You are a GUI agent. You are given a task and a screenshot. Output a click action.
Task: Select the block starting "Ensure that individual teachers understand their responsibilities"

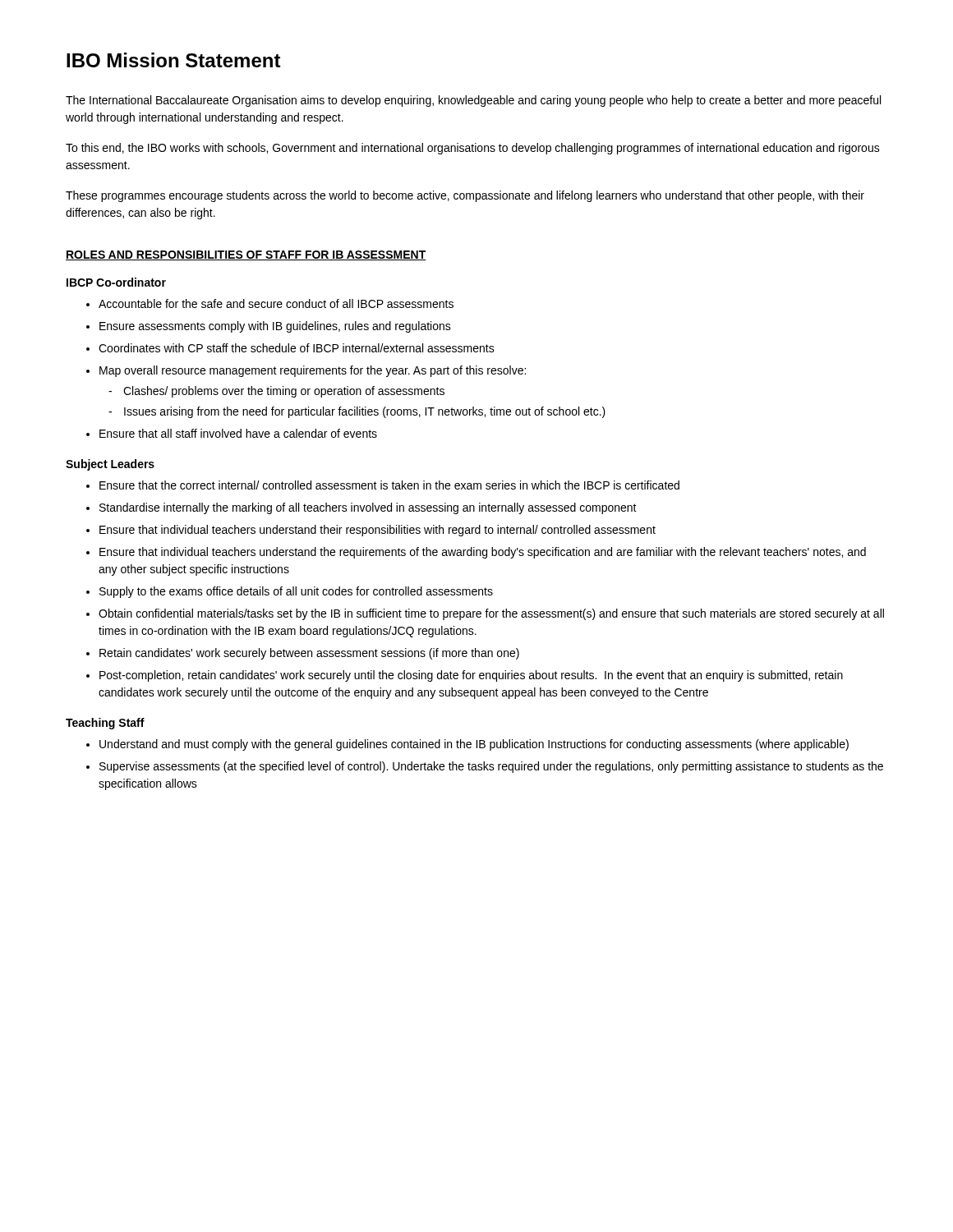click(493, 530)
